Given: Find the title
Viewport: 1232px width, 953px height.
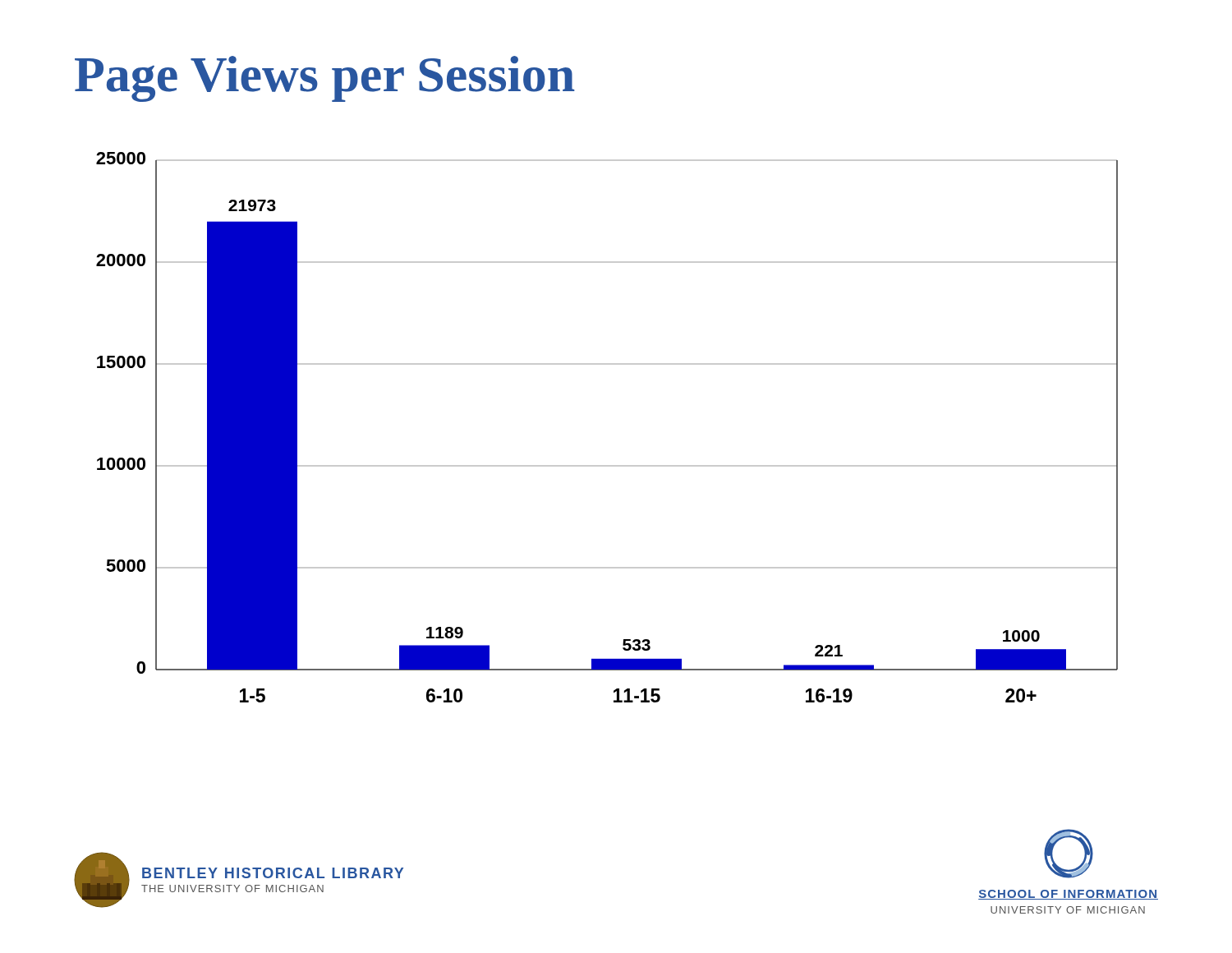Looking at the screenshot, I should [325, 74].
